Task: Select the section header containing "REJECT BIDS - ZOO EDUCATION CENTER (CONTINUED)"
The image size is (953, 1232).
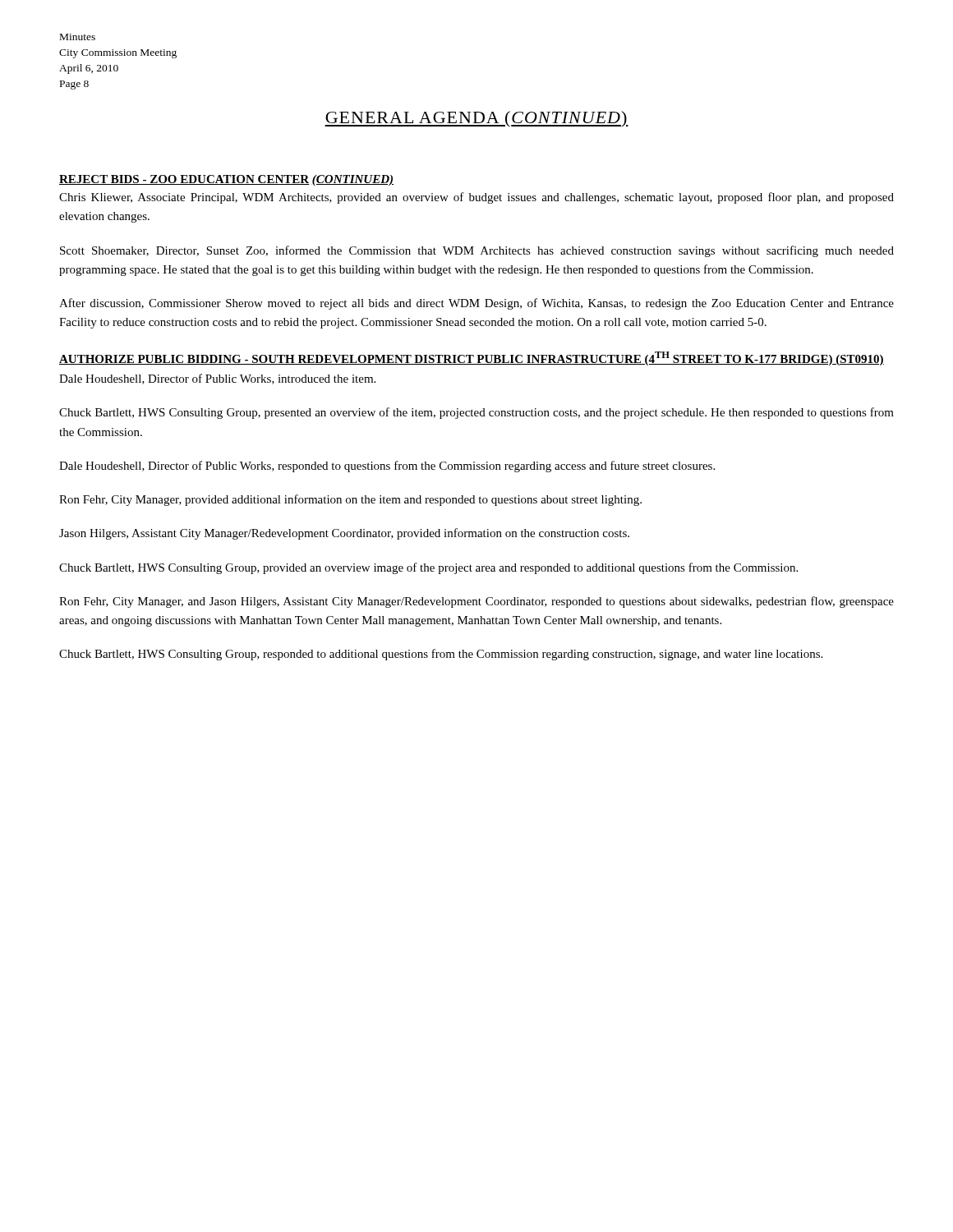Action: pos(226,179)
